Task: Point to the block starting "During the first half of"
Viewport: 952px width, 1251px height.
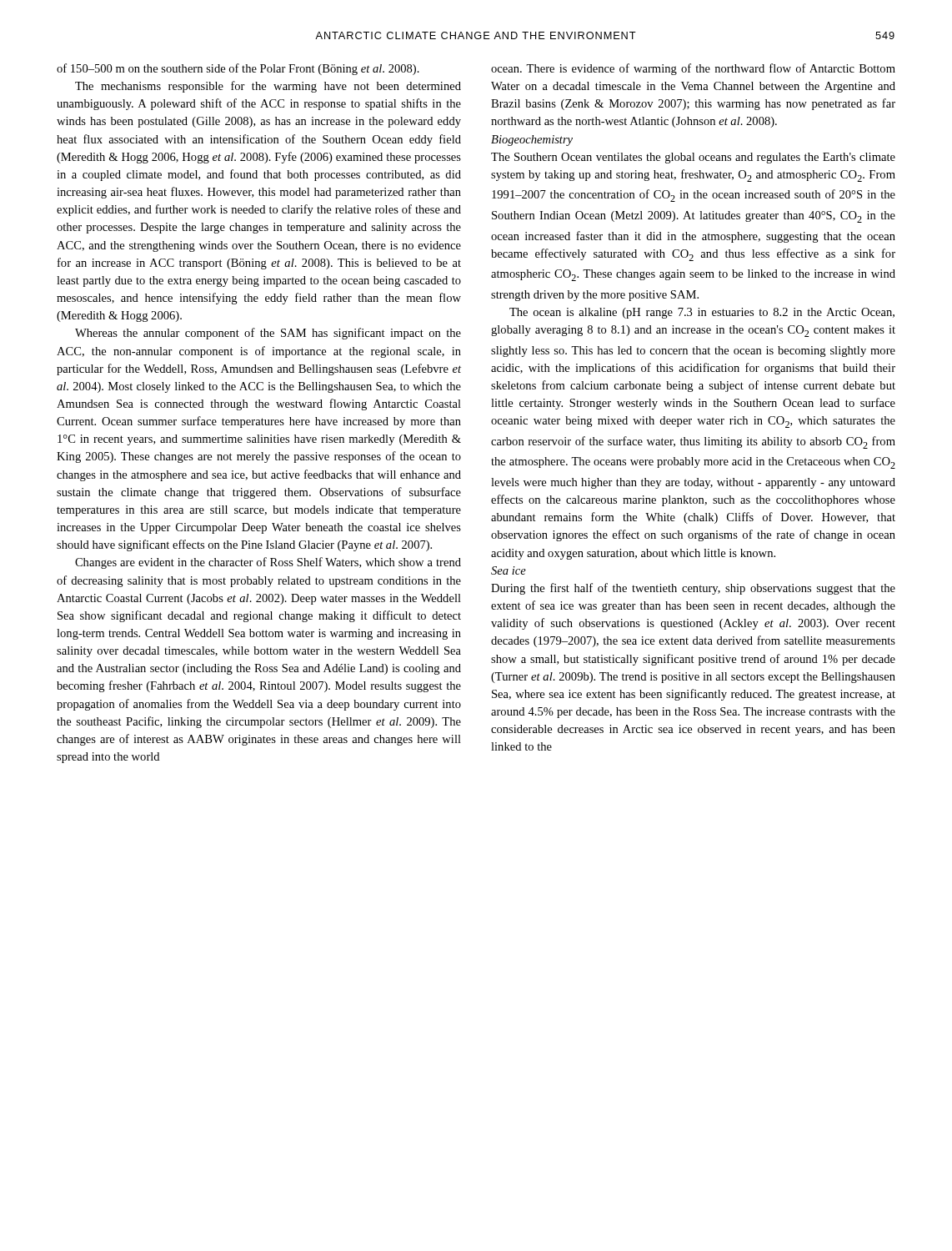Action: (693, 668)
